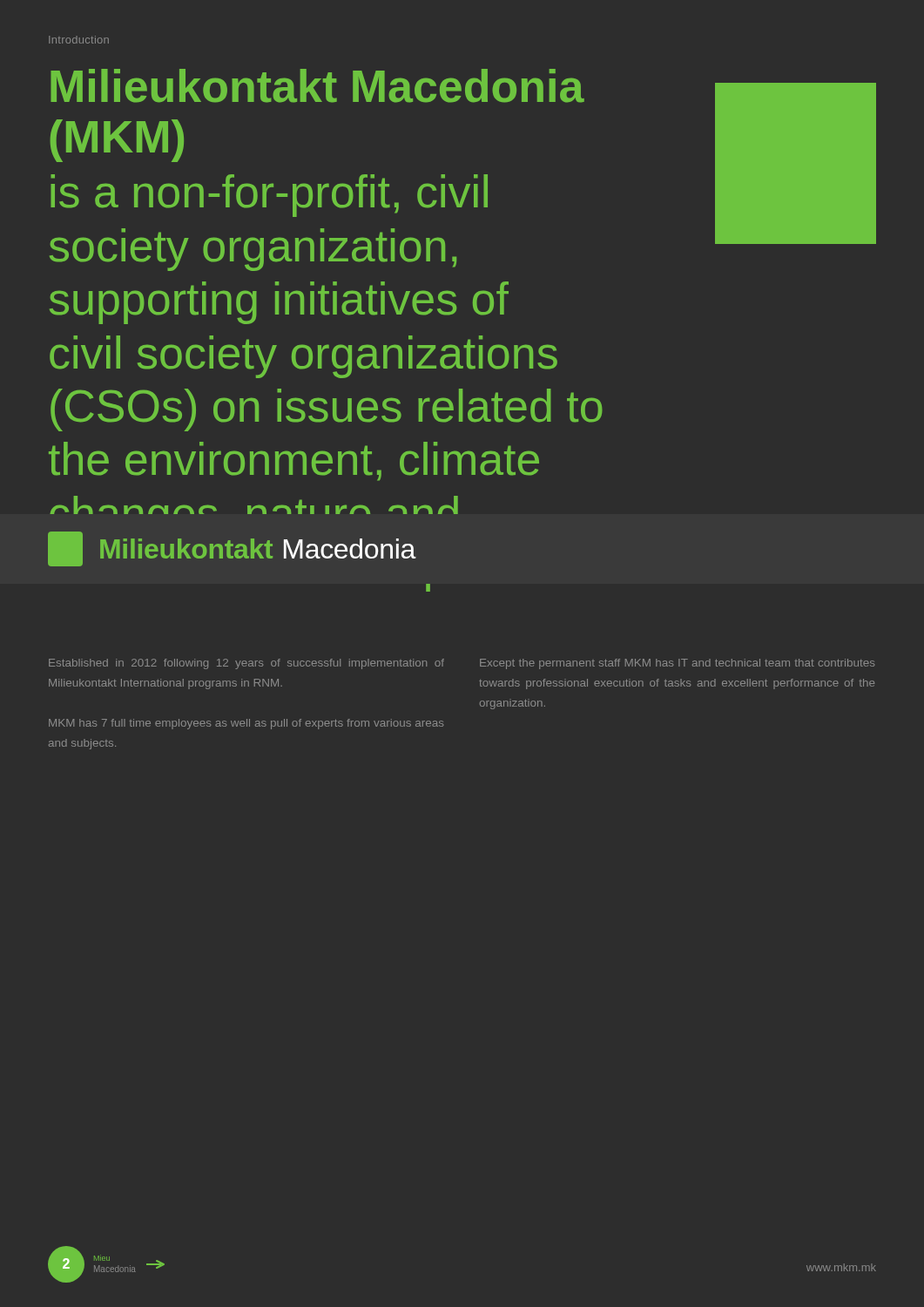This screenshot has height=1307, width=924.
Task: Click on the text block that says "Established in 2012 following"
Action: click(246, 664)
